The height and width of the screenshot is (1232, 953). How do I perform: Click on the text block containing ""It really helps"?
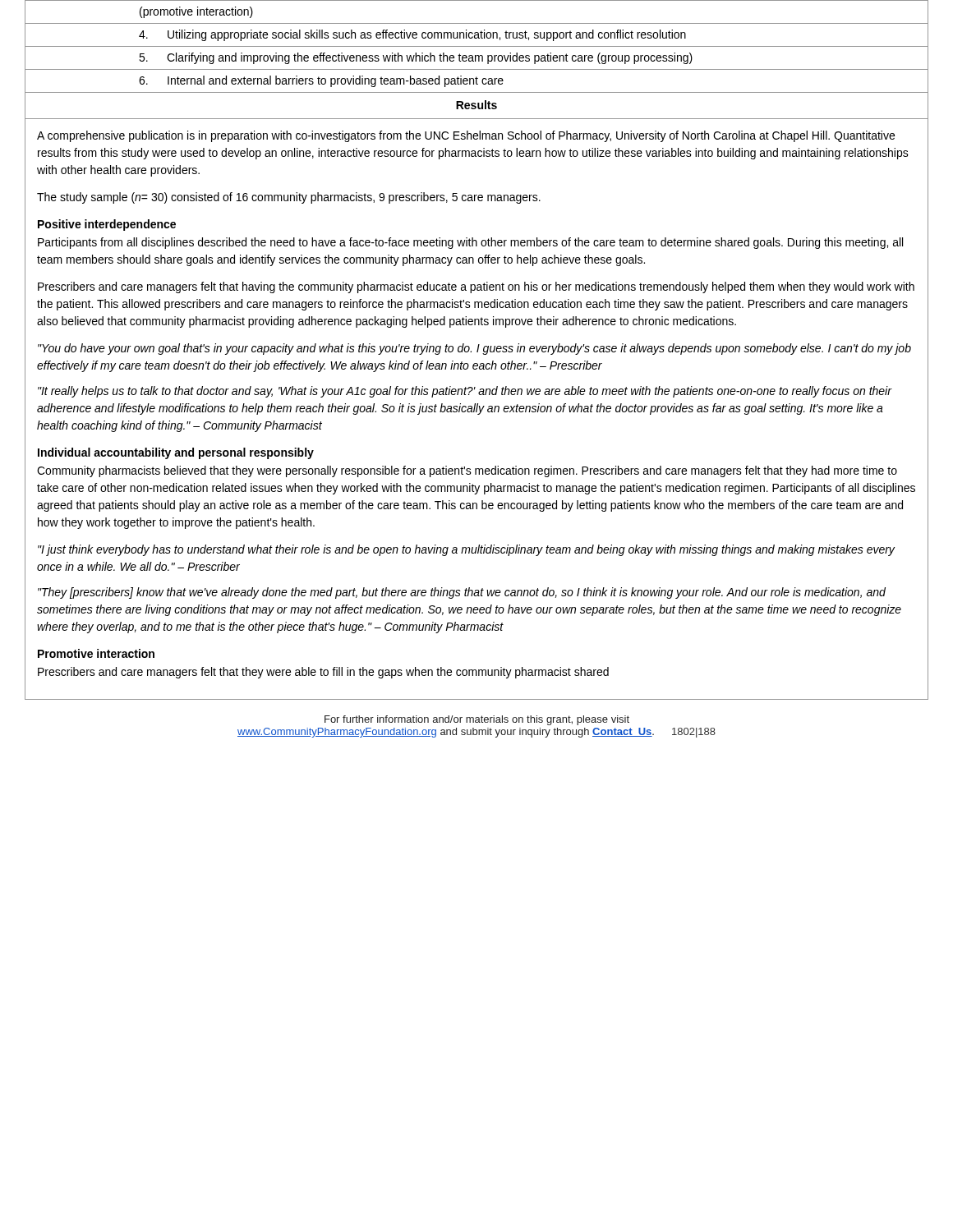coord(464,408)
